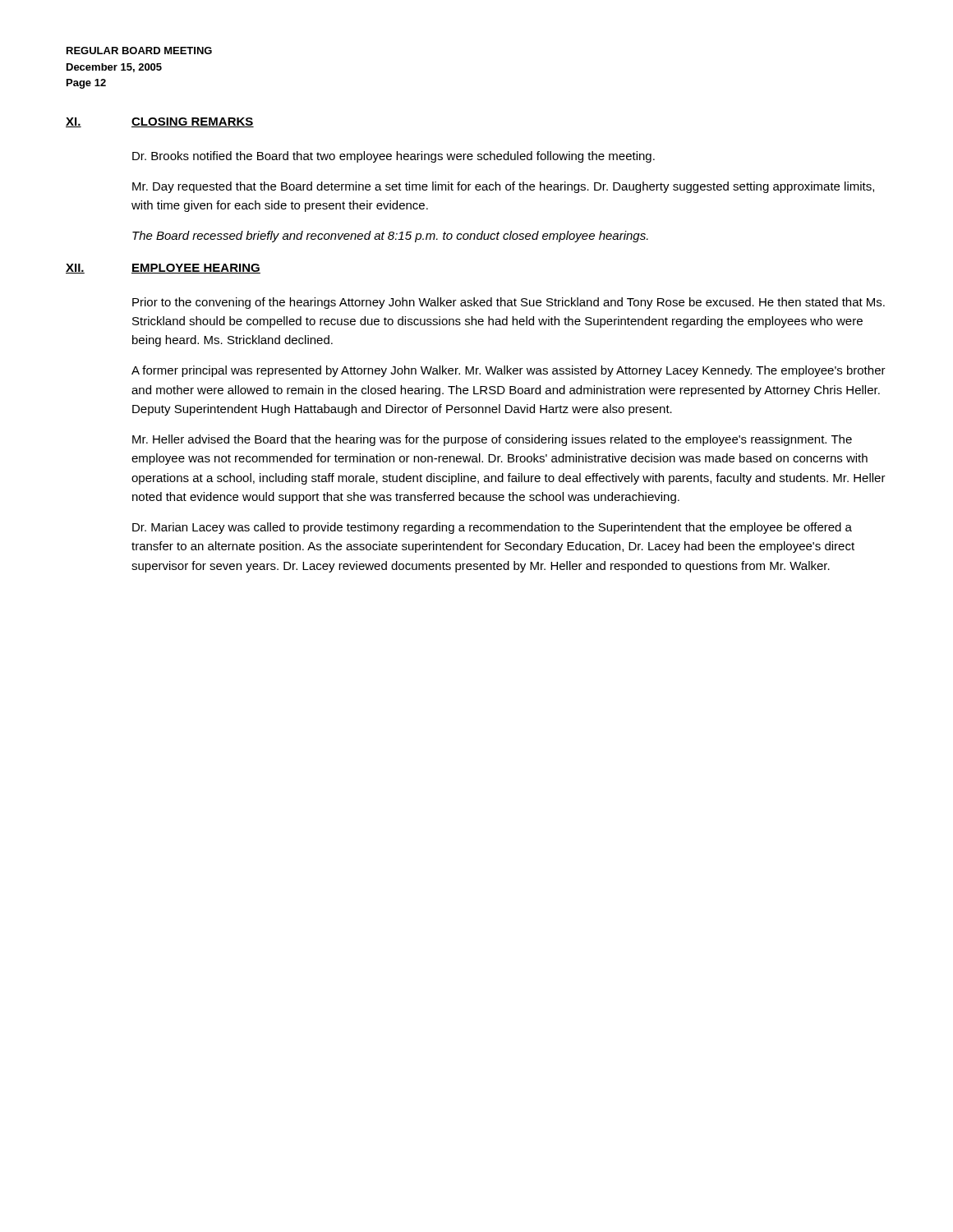Click on the block starting "Mr. Heller advised the Board that"

(508, 468)
